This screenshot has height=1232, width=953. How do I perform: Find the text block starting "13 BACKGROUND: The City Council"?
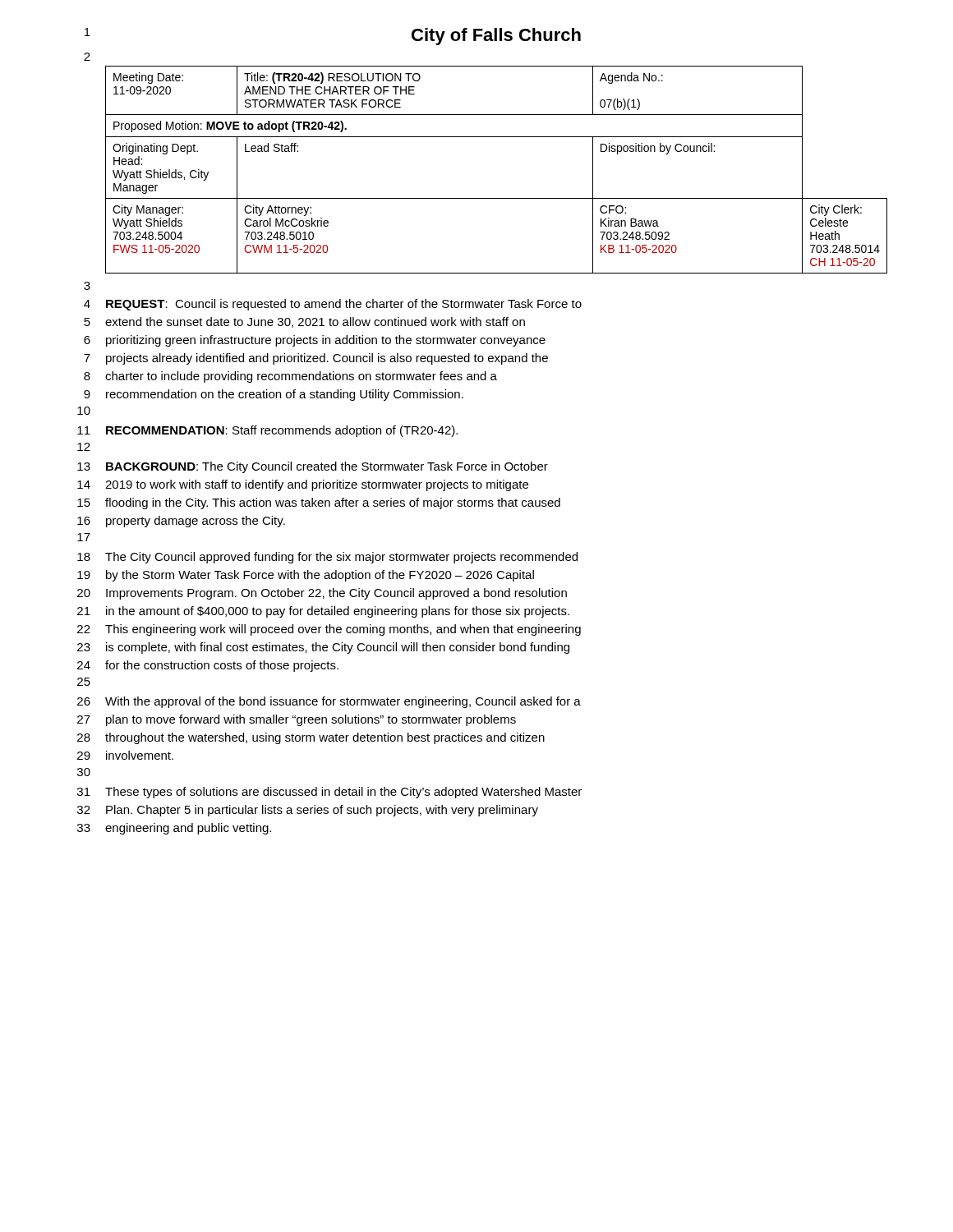point(476,494)
